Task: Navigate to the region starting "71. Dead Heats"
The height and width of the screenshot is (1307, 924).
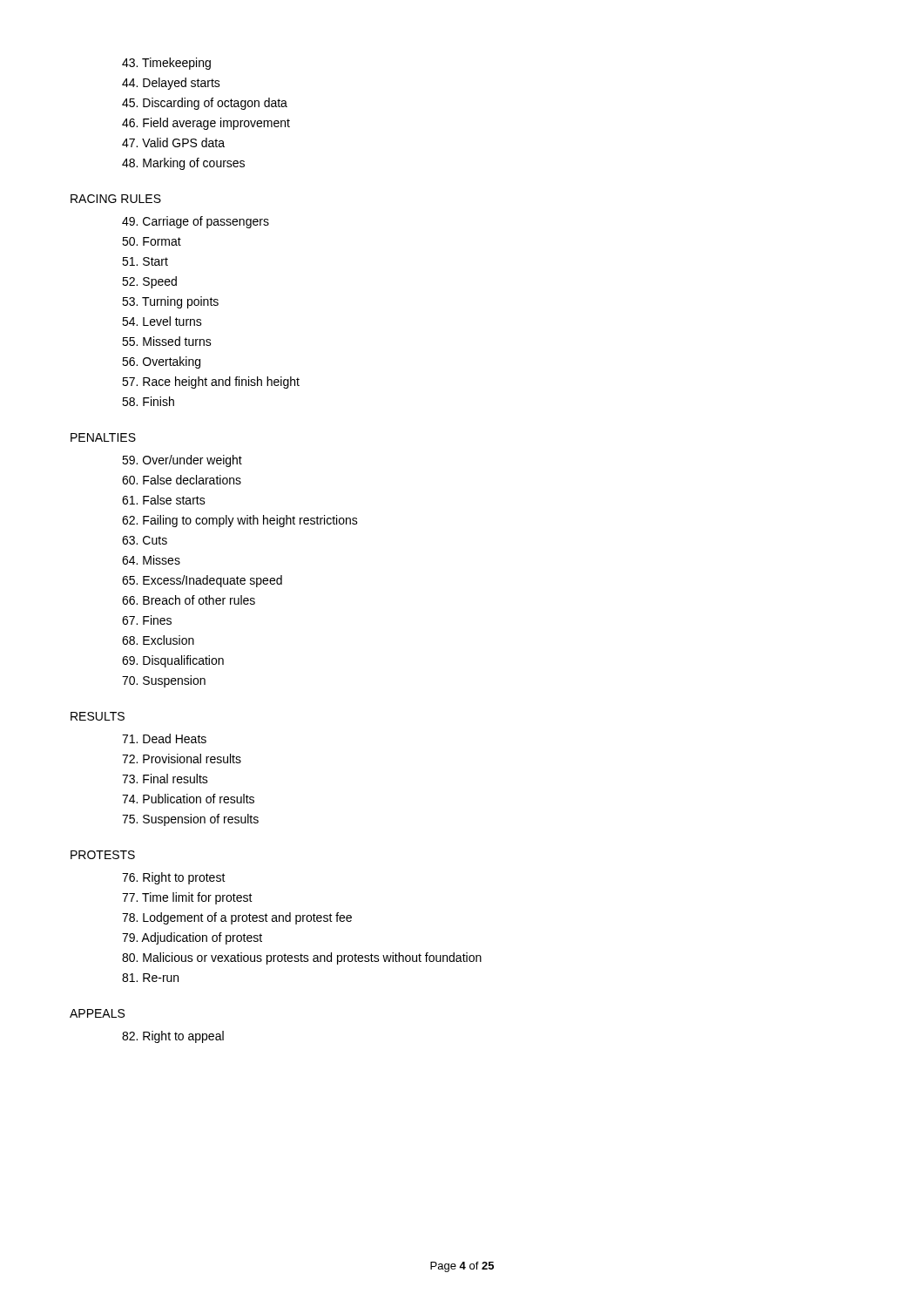Action: (164, 739)
